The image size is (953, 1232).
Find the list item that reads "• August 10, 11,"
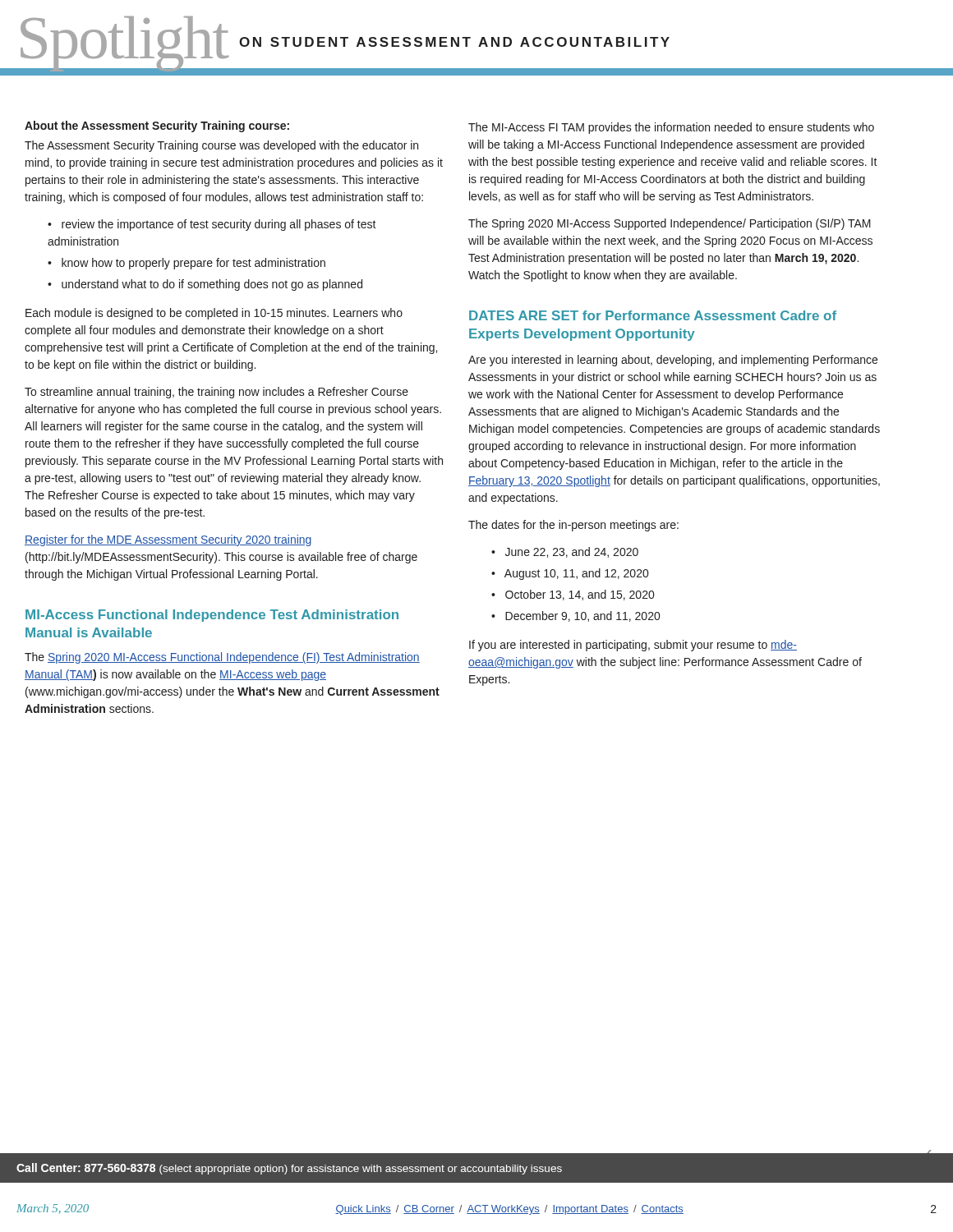570,573
